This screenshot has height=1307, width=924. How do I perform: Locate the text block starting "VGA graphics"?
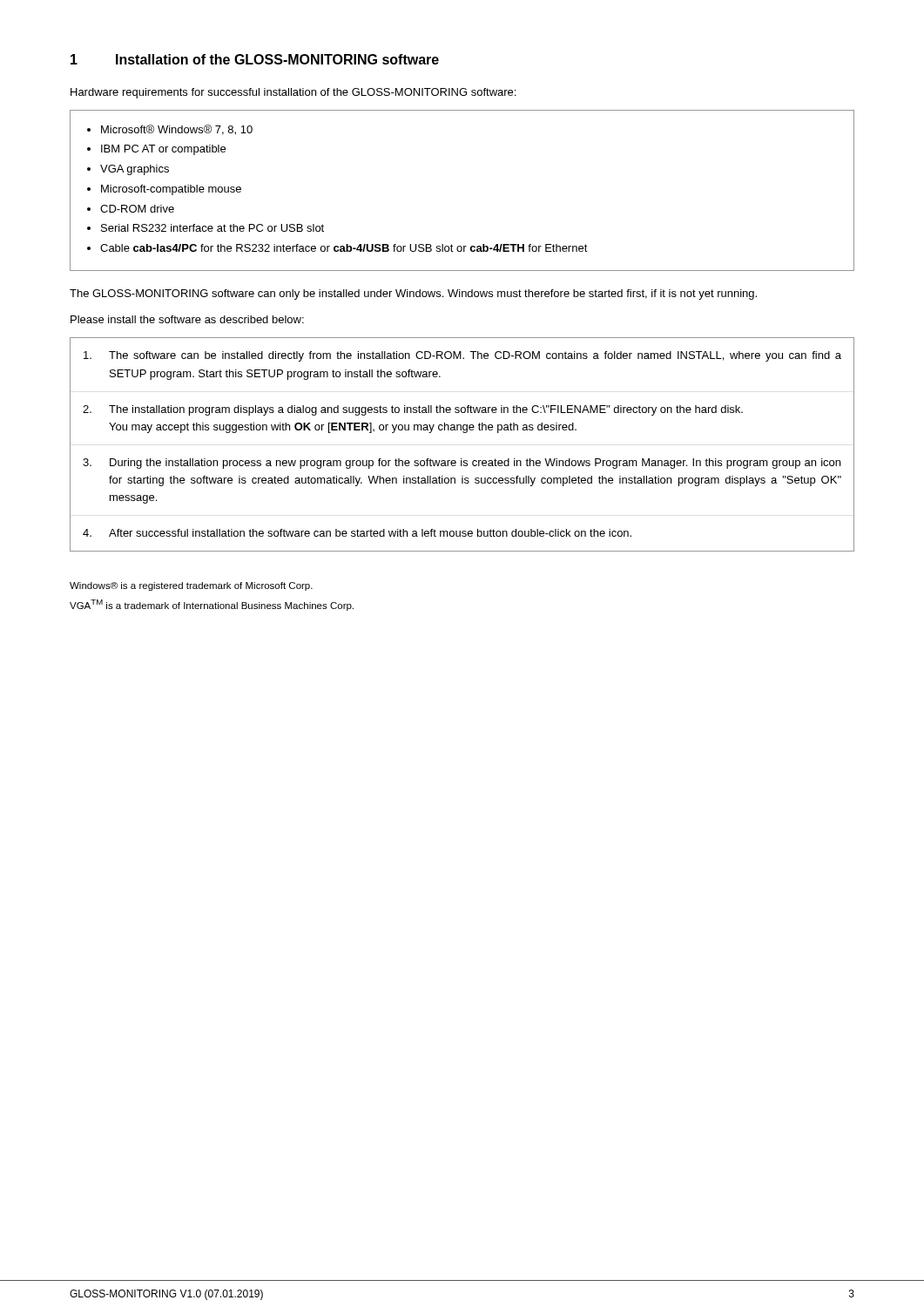pyautogui.click(x=135, y=169)
